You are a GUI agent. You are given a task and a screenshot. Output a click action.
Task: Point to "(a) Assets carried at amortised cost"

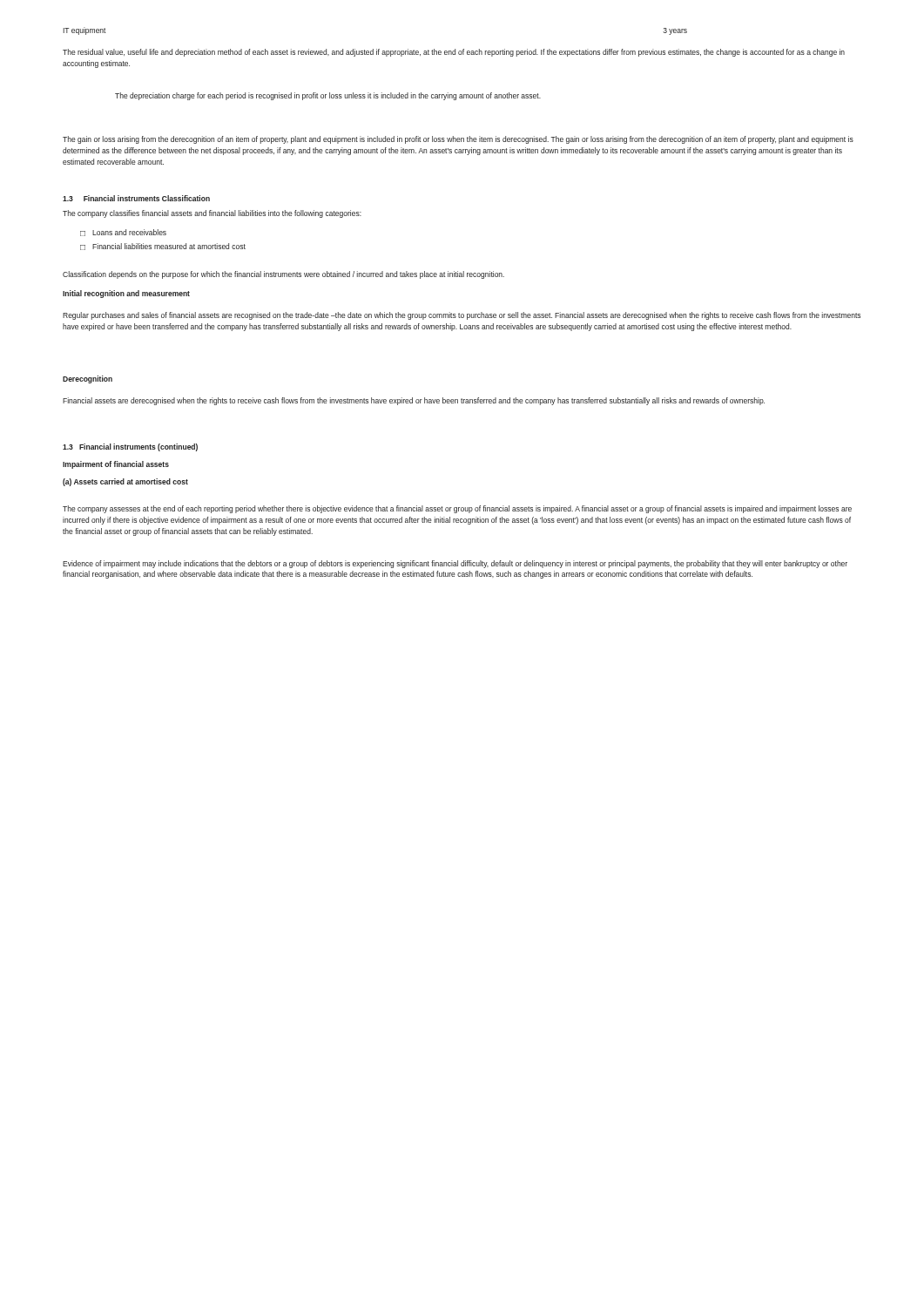[125, 482]
